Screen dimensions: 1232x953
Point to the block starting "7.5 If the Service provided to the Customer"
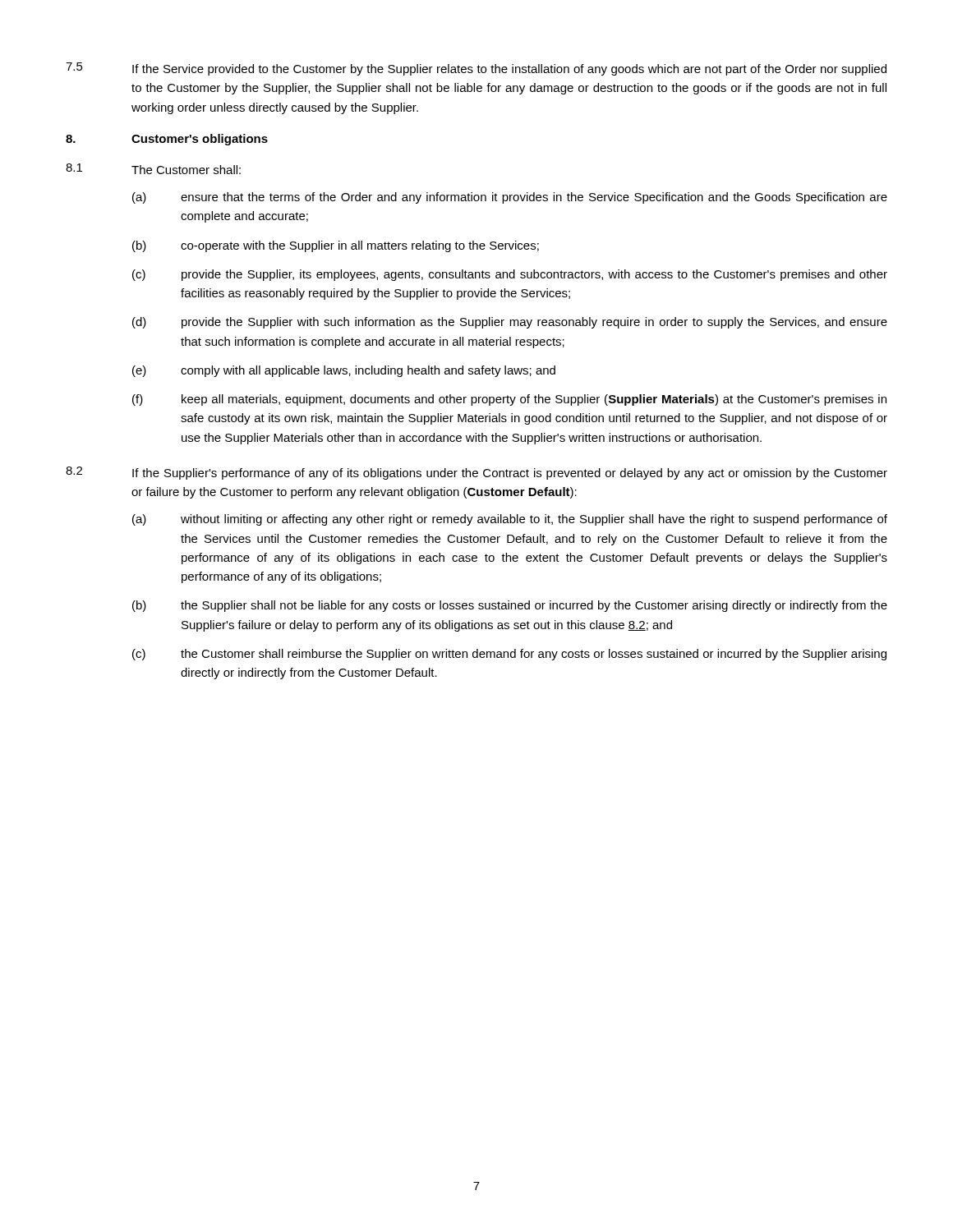476,88
